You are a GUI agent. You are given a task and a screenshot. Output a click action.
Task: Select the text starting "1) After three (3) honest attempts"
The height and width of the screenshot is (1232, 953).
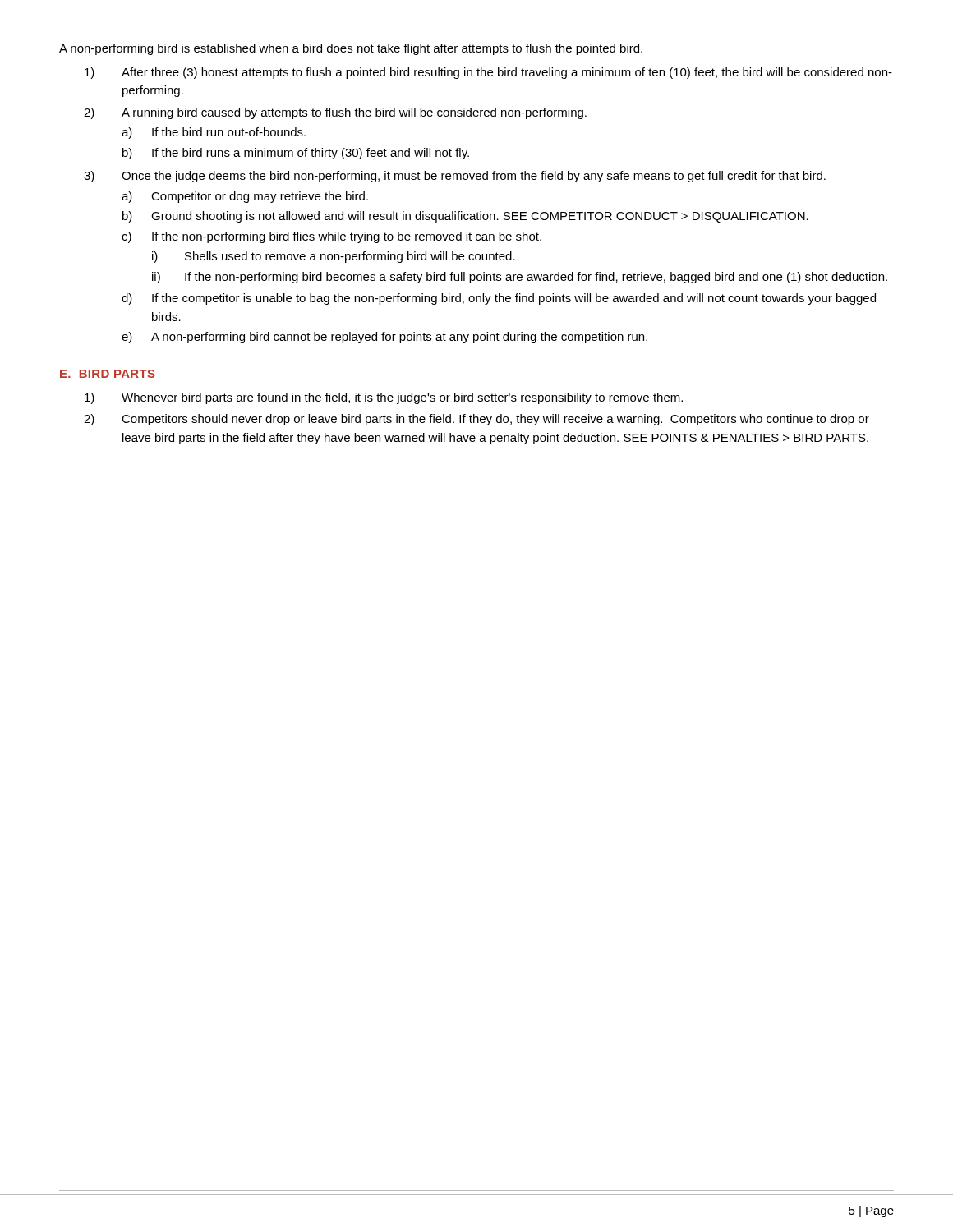point(476,81)
